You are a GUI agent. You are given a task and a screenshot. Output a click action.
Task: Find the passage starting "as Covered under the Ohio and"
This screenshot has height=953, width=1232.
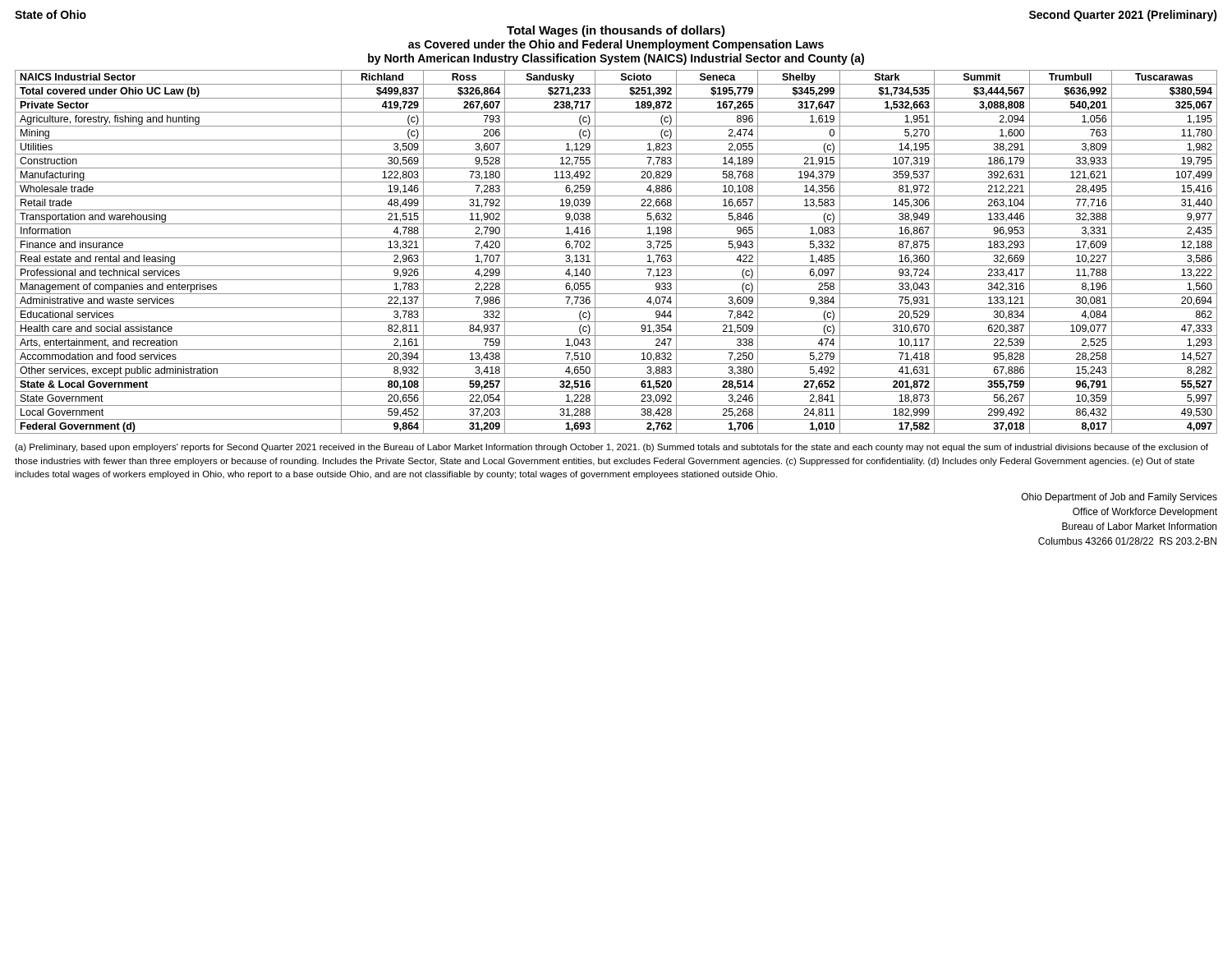click(616, 44)
